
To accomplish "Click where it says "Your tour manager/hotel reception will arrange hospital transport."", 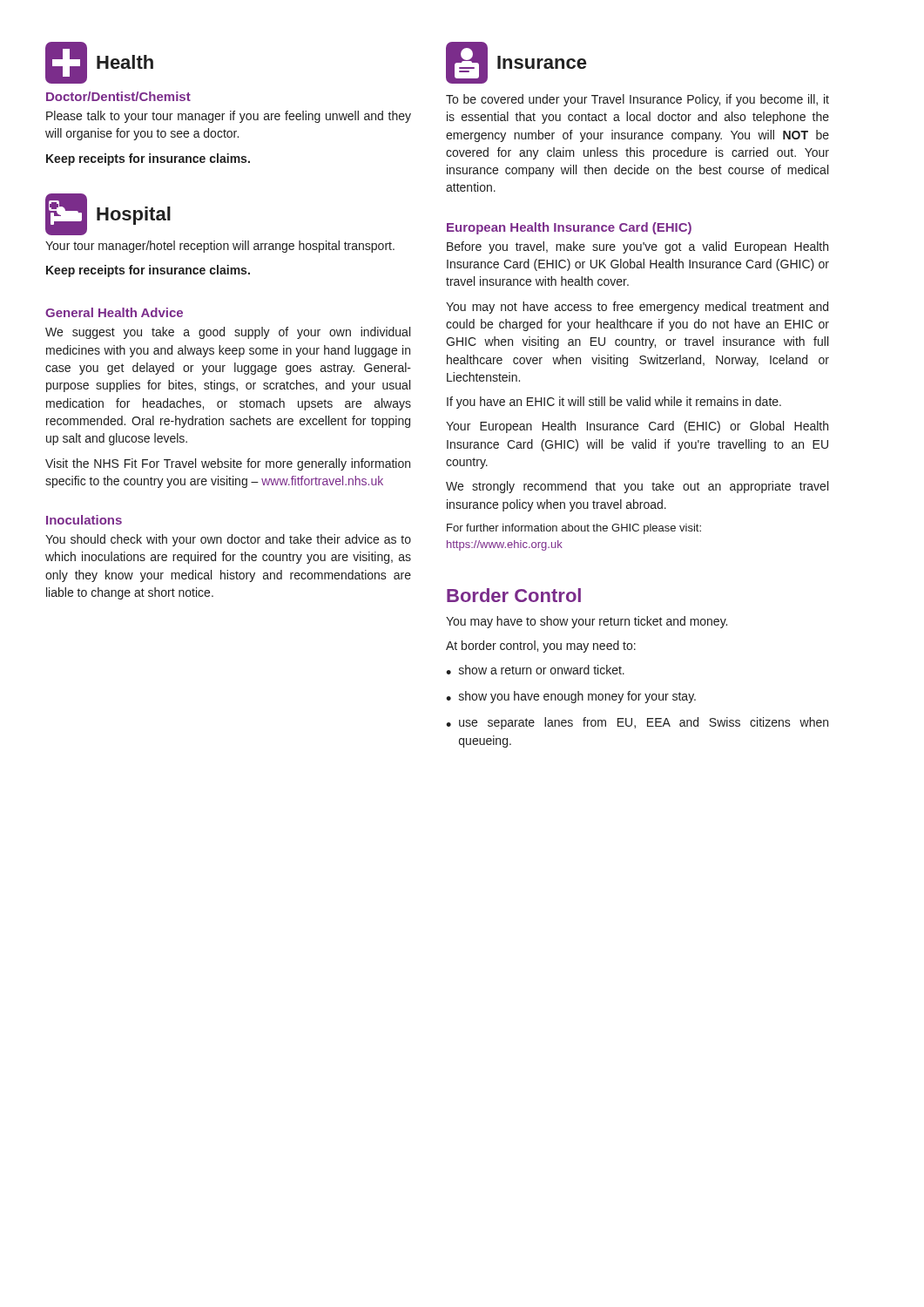I will coord(228,246).
